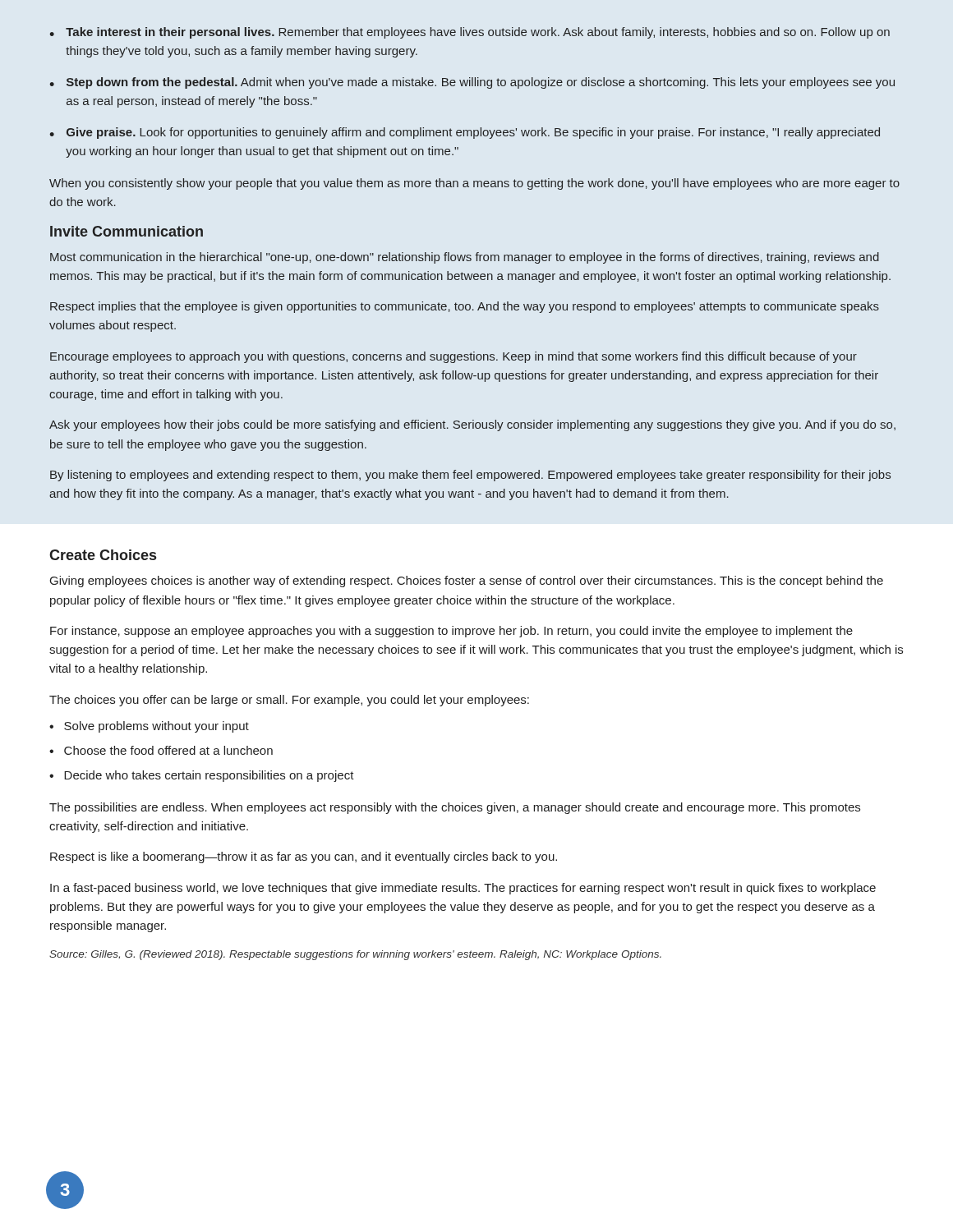Where is the passage that starts "In a fast-paced business world, we love"?
The width and height of the screenshot is (953, 1232).
[463, 906]
